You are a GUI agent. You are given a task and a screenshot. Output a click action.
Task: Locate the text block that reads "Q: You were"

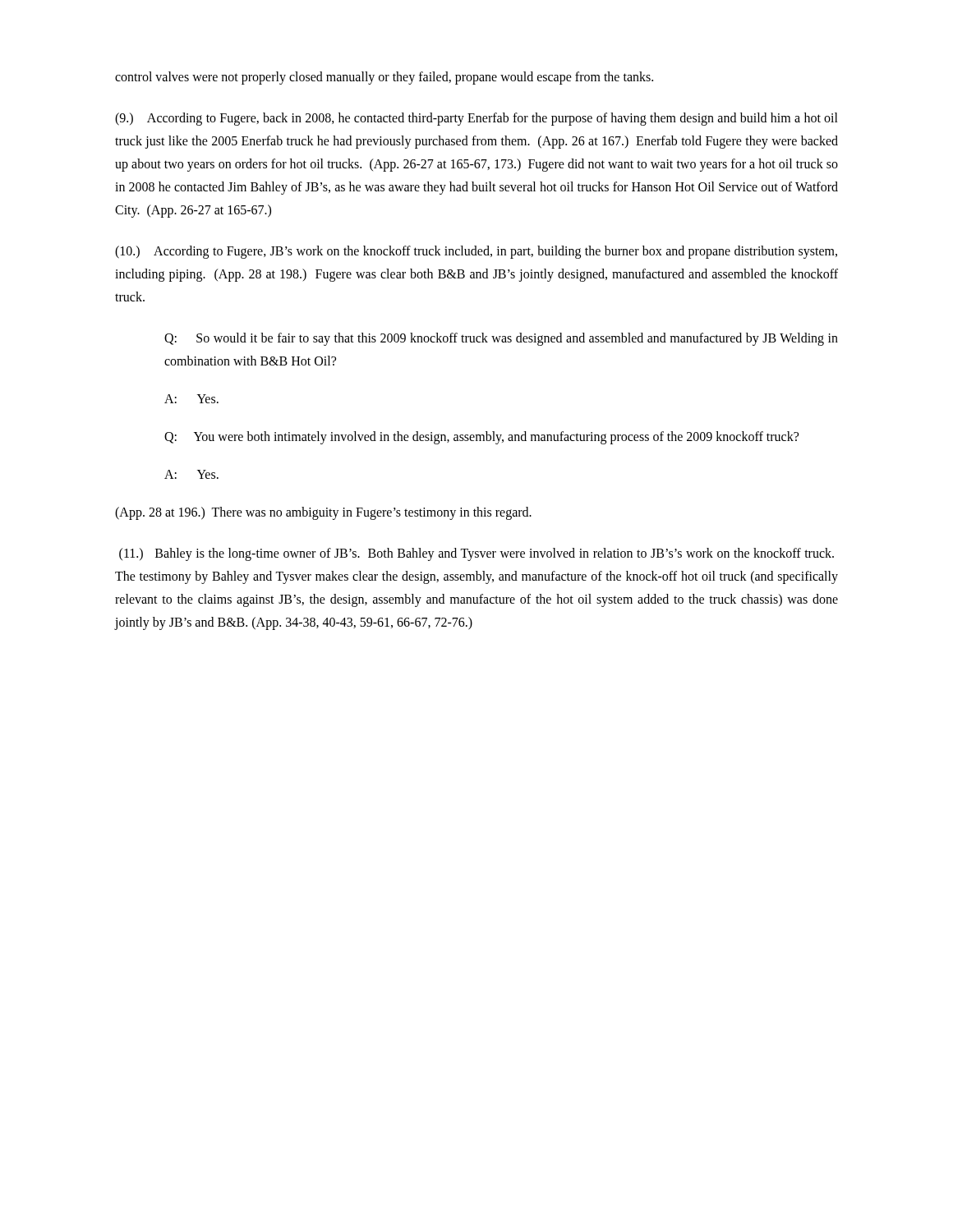482,437
